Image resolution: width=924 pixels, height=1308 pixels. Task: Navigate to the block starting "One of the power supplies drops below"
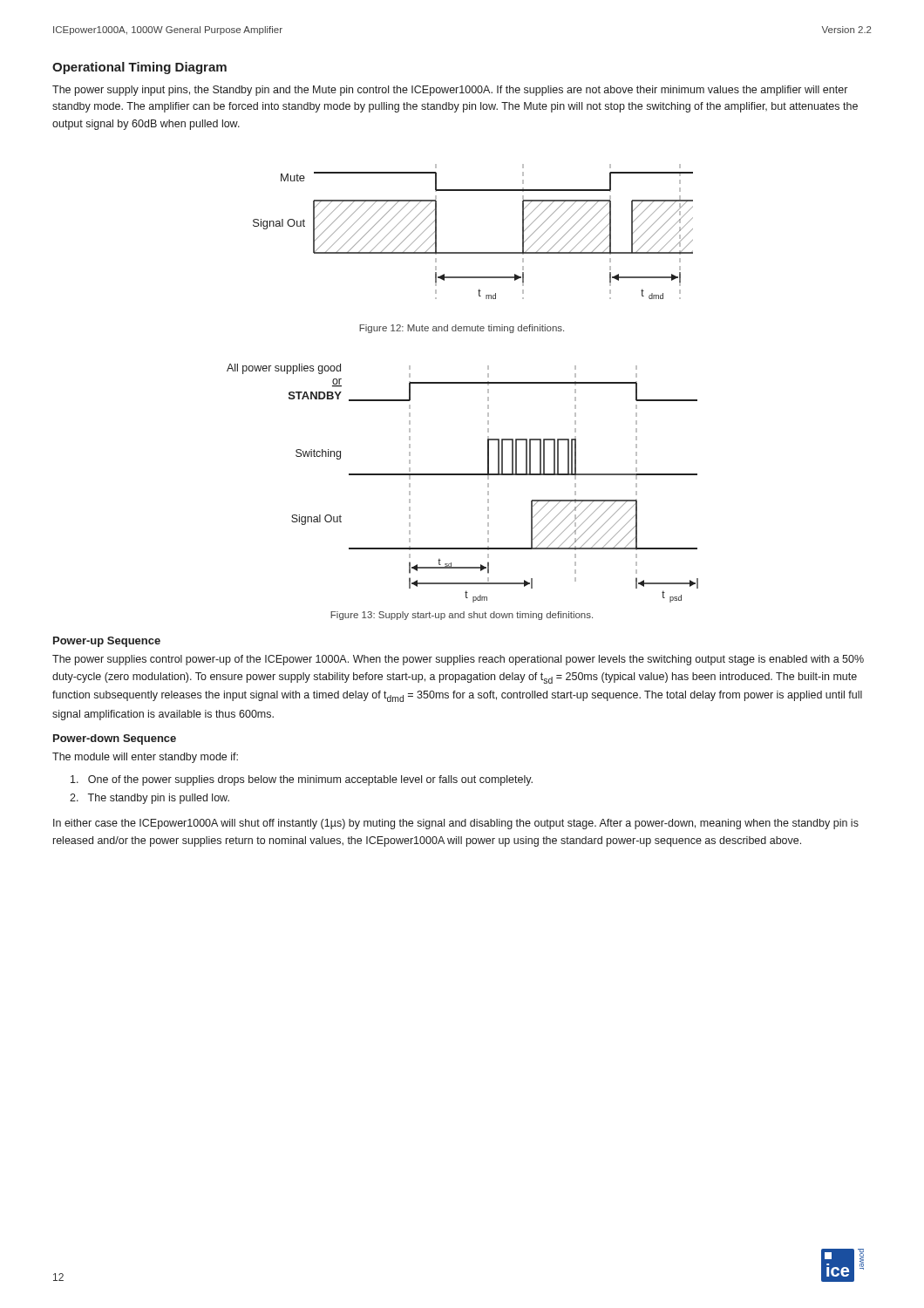pyautogui.click(x=302, y=779)
